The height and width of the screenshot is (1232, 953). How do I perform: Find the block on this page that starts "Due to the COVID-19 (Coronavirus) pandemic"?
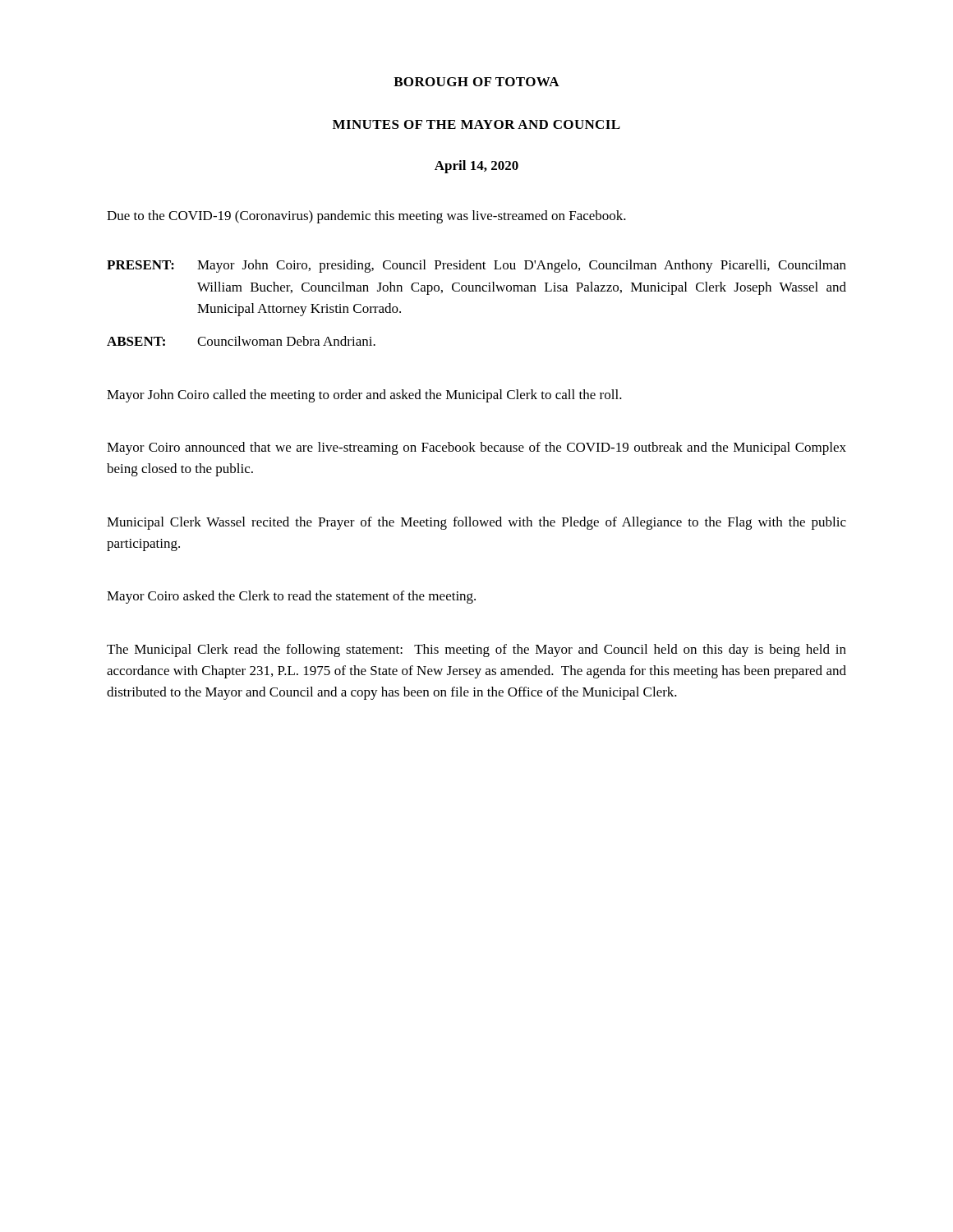[x=367, y=216]
